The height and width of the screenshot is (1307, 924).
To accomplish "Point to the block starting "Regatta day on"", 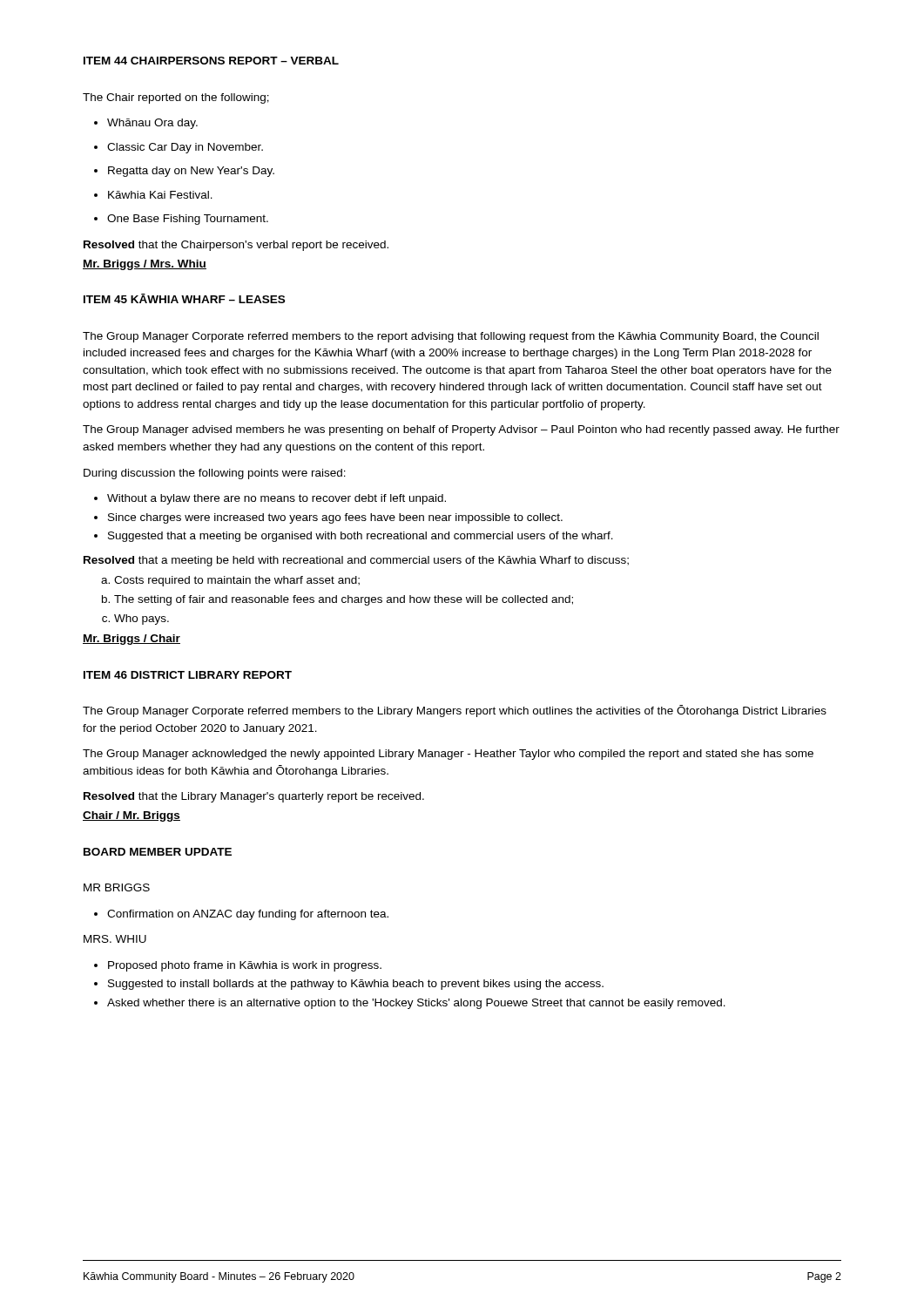I will (184, 172).
